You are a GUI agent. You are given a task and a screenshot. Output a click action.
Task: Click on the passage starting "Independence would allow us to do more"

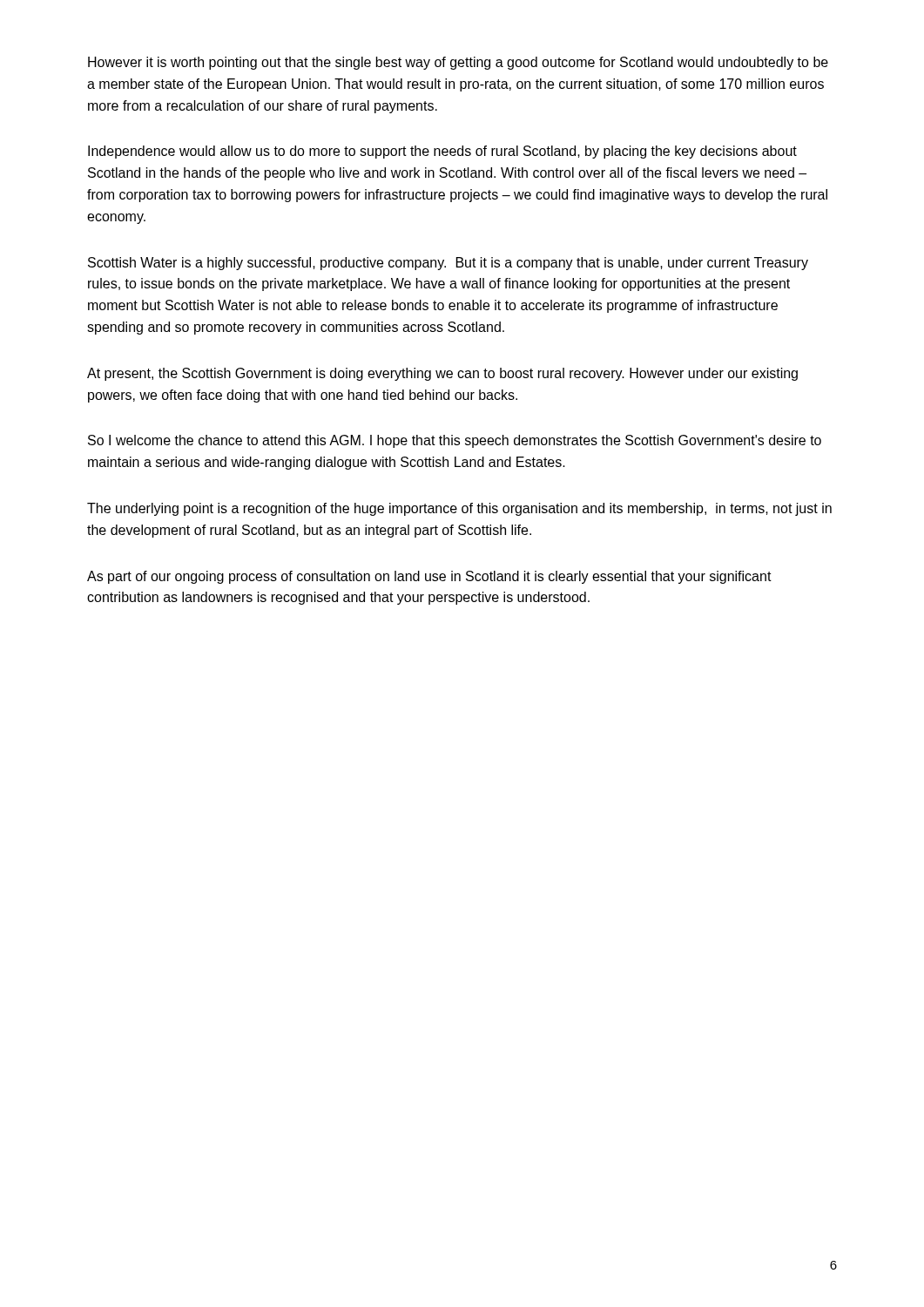click(x=458, y=184)
